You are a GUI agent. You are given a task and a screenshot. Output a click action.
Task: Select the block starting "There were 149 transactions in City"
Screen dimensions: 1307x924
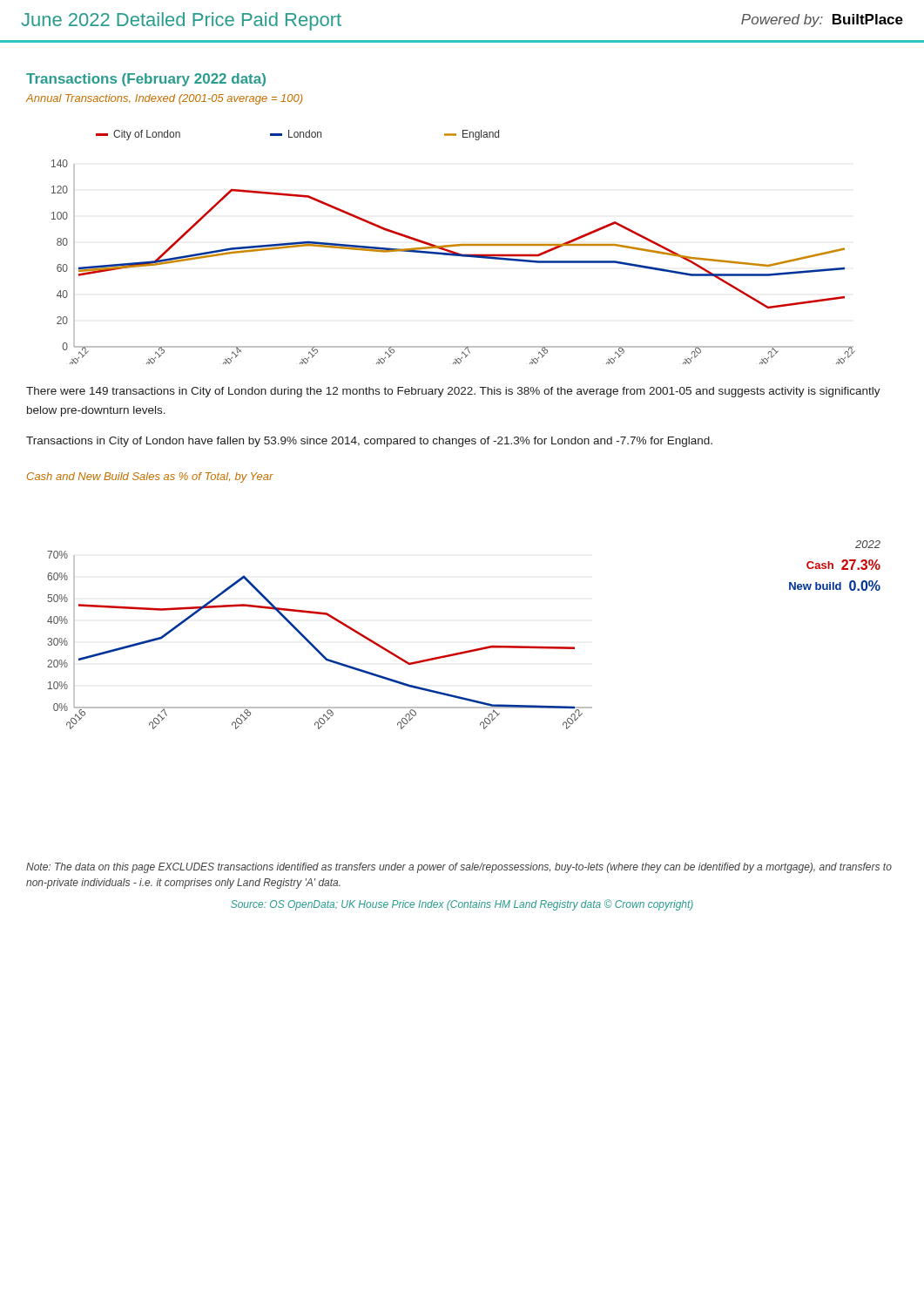tap(453, 400)
